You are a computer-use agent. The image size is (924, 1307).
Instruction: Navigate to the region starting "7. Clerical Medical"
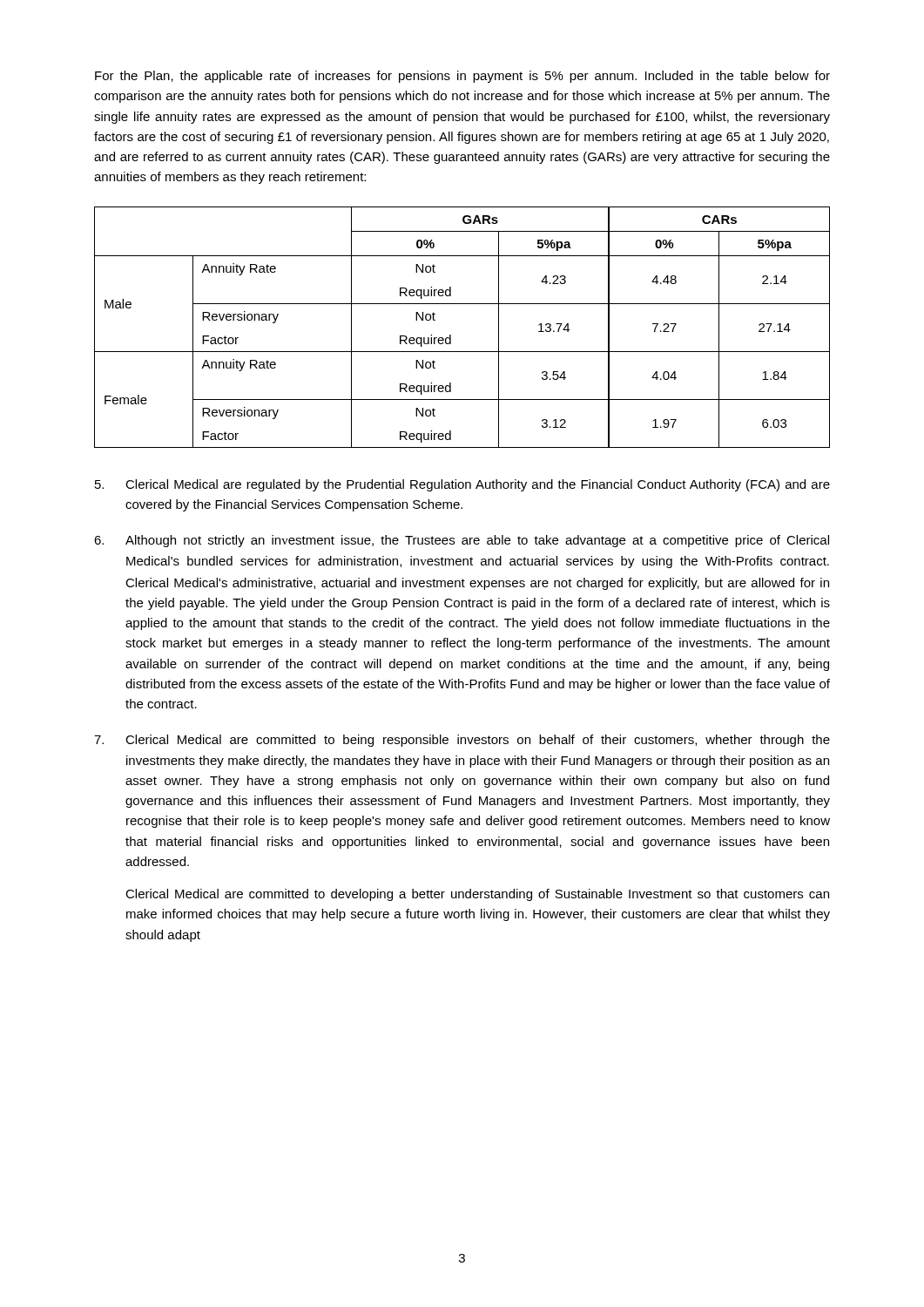(x=462, y=837)
